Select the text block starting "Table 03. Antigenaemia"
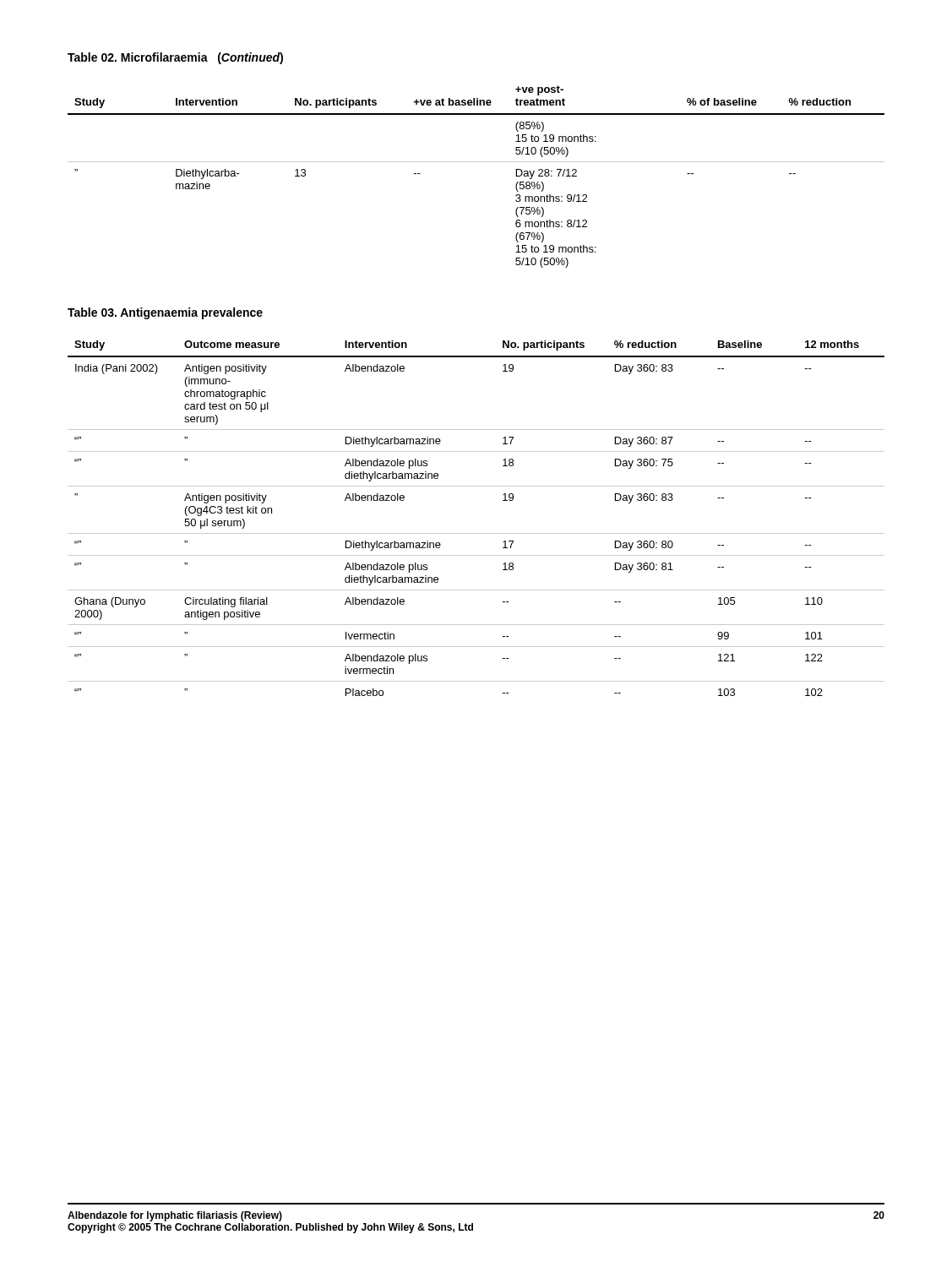 (x=165, y=313)
